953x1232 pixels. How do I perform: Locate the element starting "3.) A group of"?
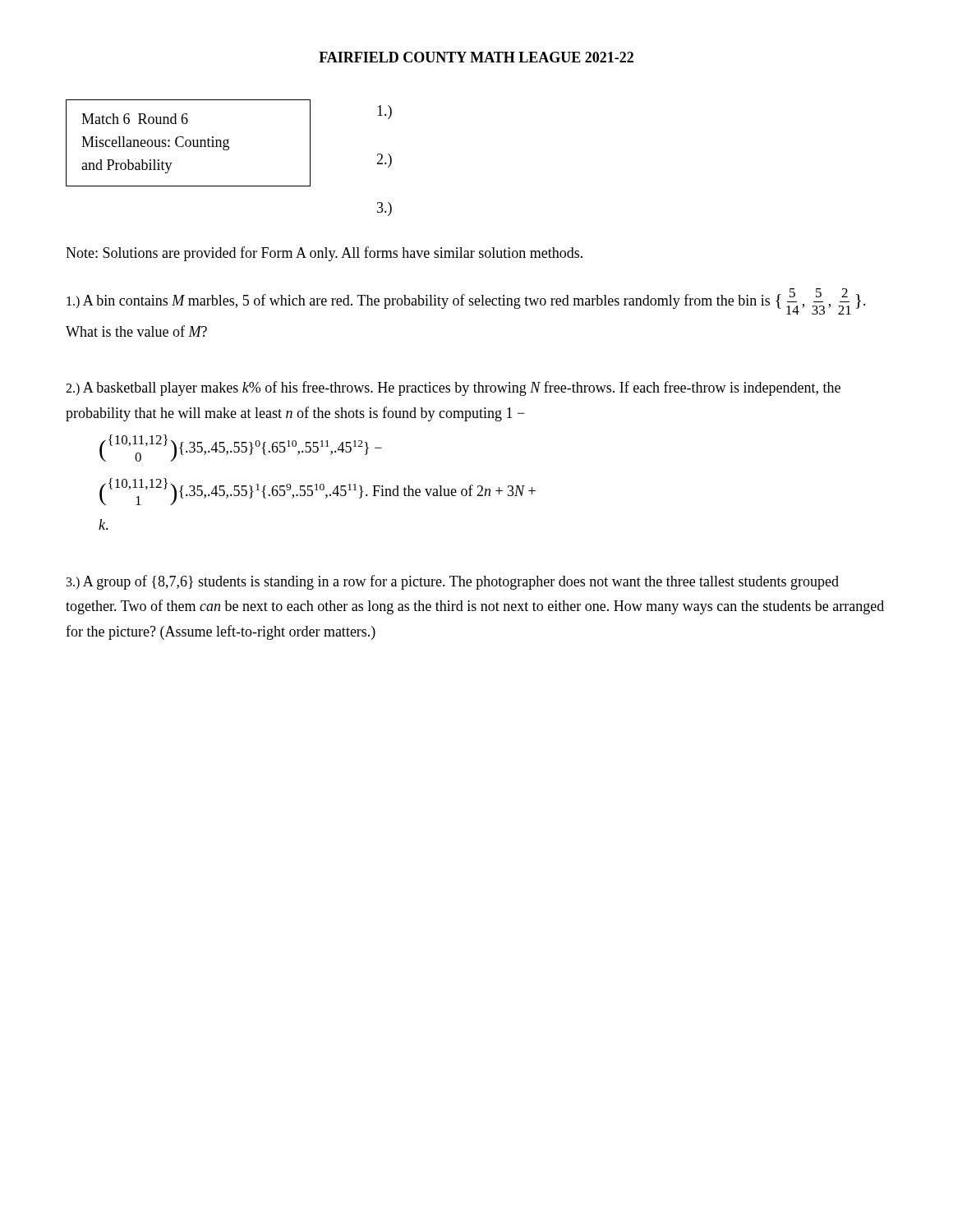(x=476, y=607)
